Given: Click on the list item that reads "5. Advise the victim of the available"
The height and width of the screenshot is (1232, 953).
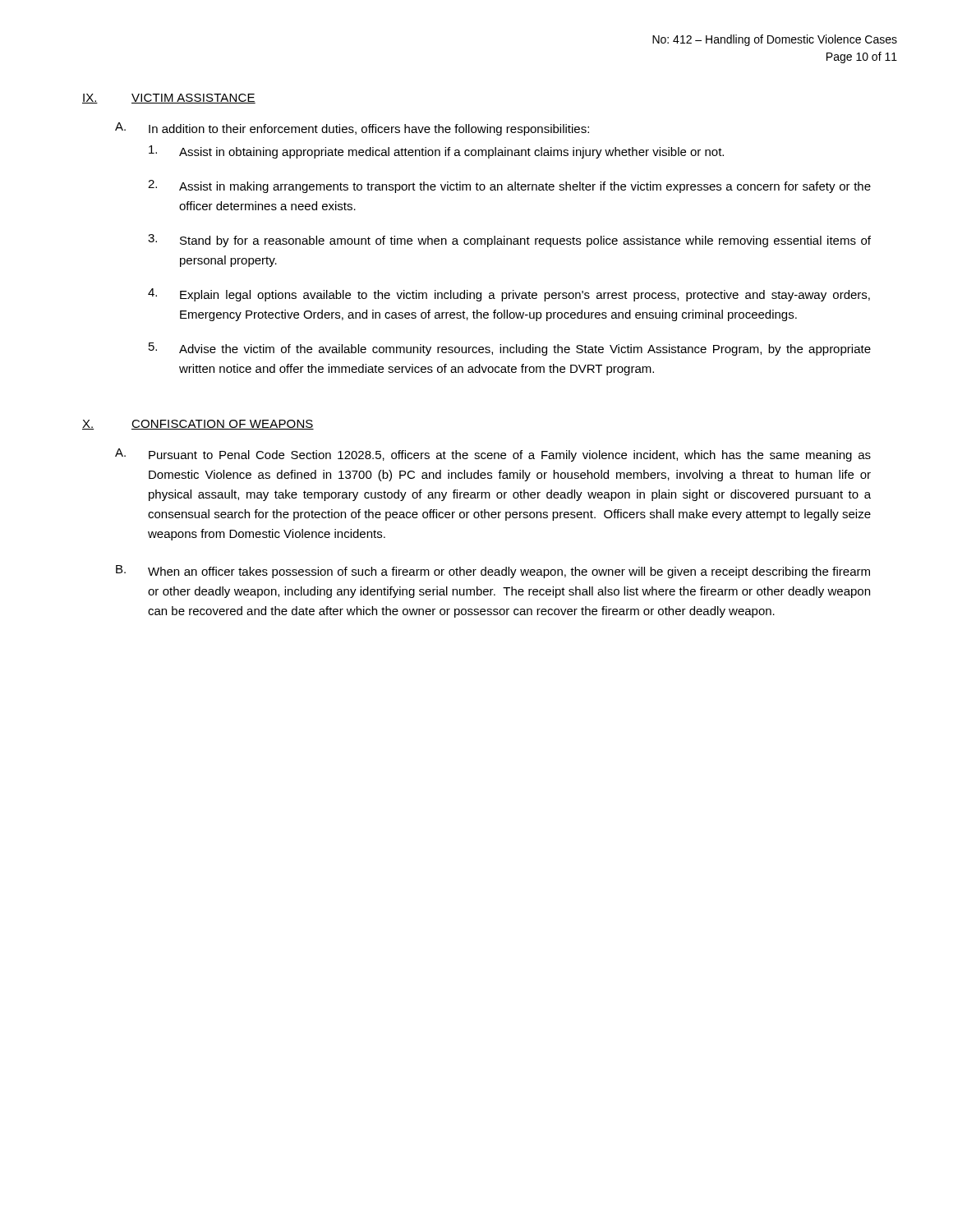Looking at the screenshot, I should click(x=509, y=359).
